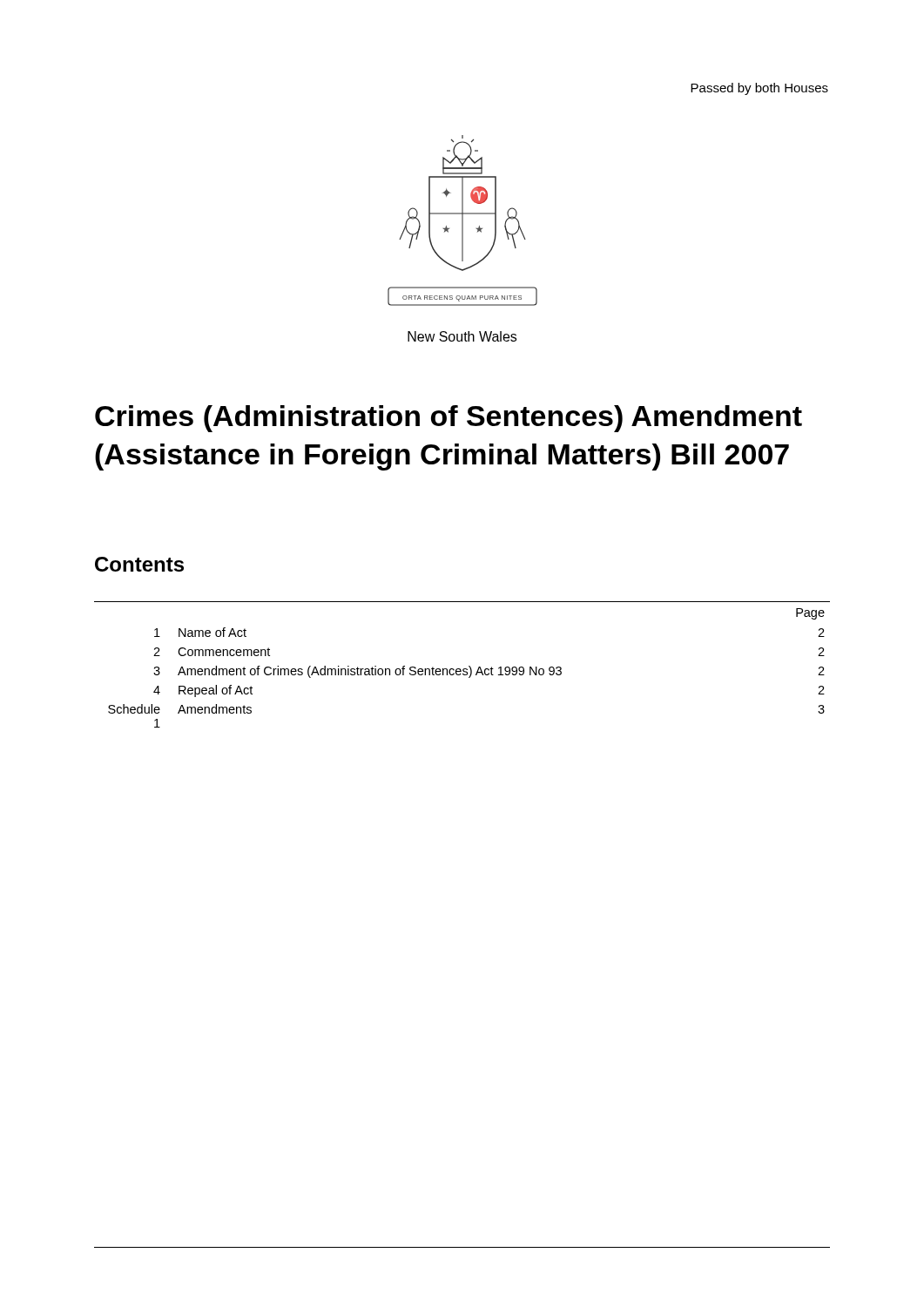Click on the text that reads "Passed by both Houses"
The width and height of the screenshot is (924, 1307).
[x=759, y=88]
